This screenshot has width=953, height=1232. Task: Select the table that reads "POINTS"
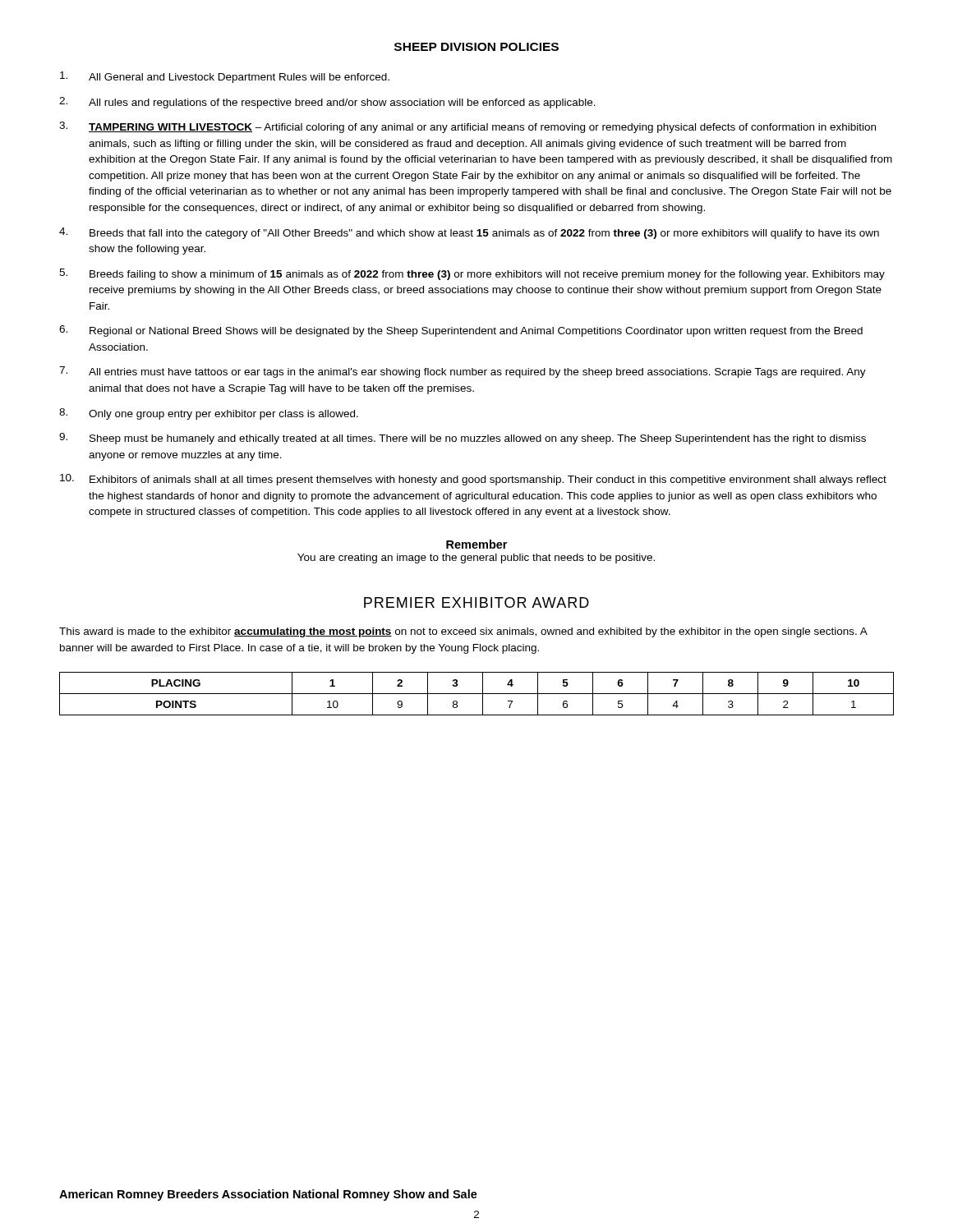[476, 694]
